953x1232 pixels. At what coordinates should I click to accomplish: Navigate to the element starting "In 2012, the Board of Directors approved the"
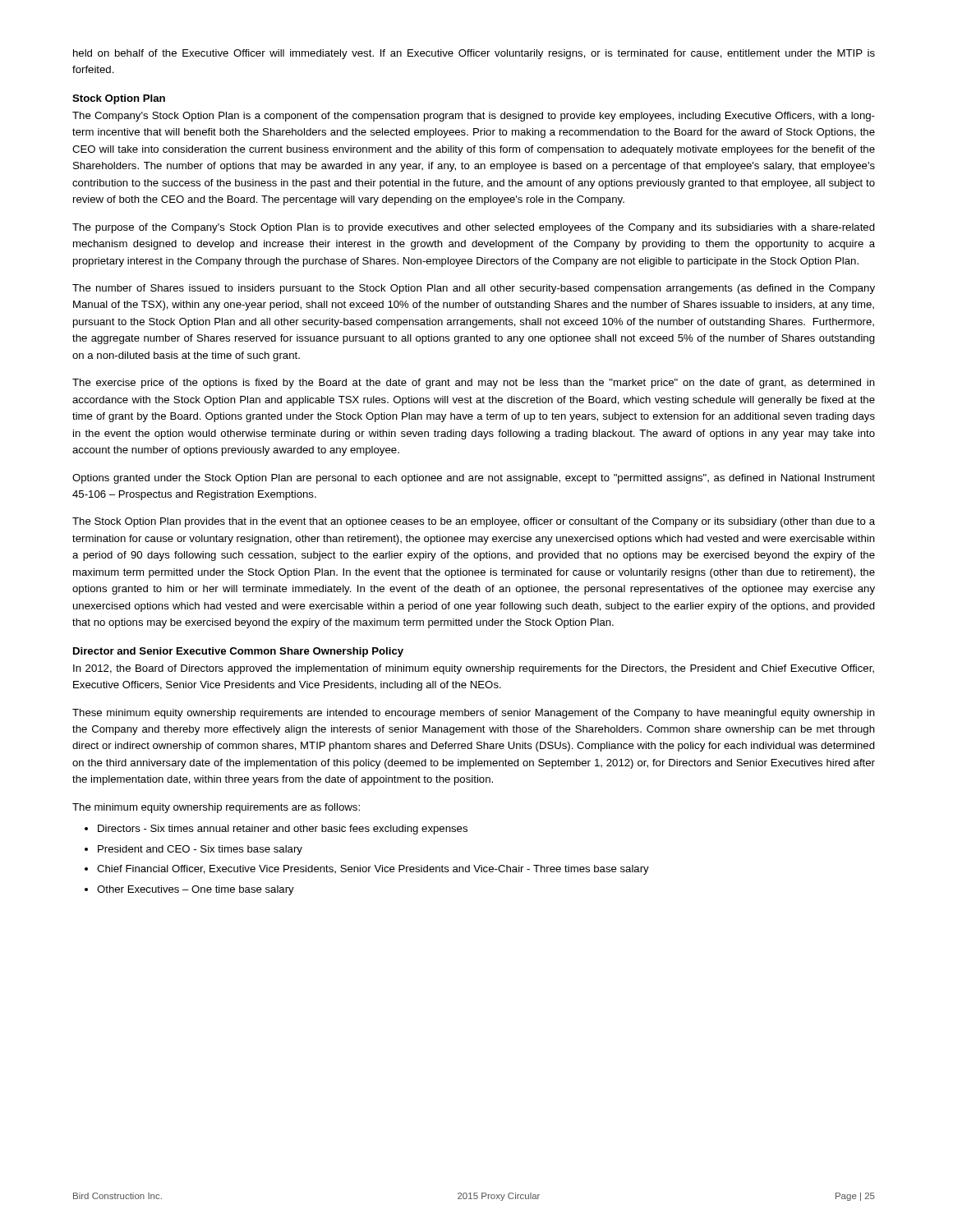tap(474, 676)
